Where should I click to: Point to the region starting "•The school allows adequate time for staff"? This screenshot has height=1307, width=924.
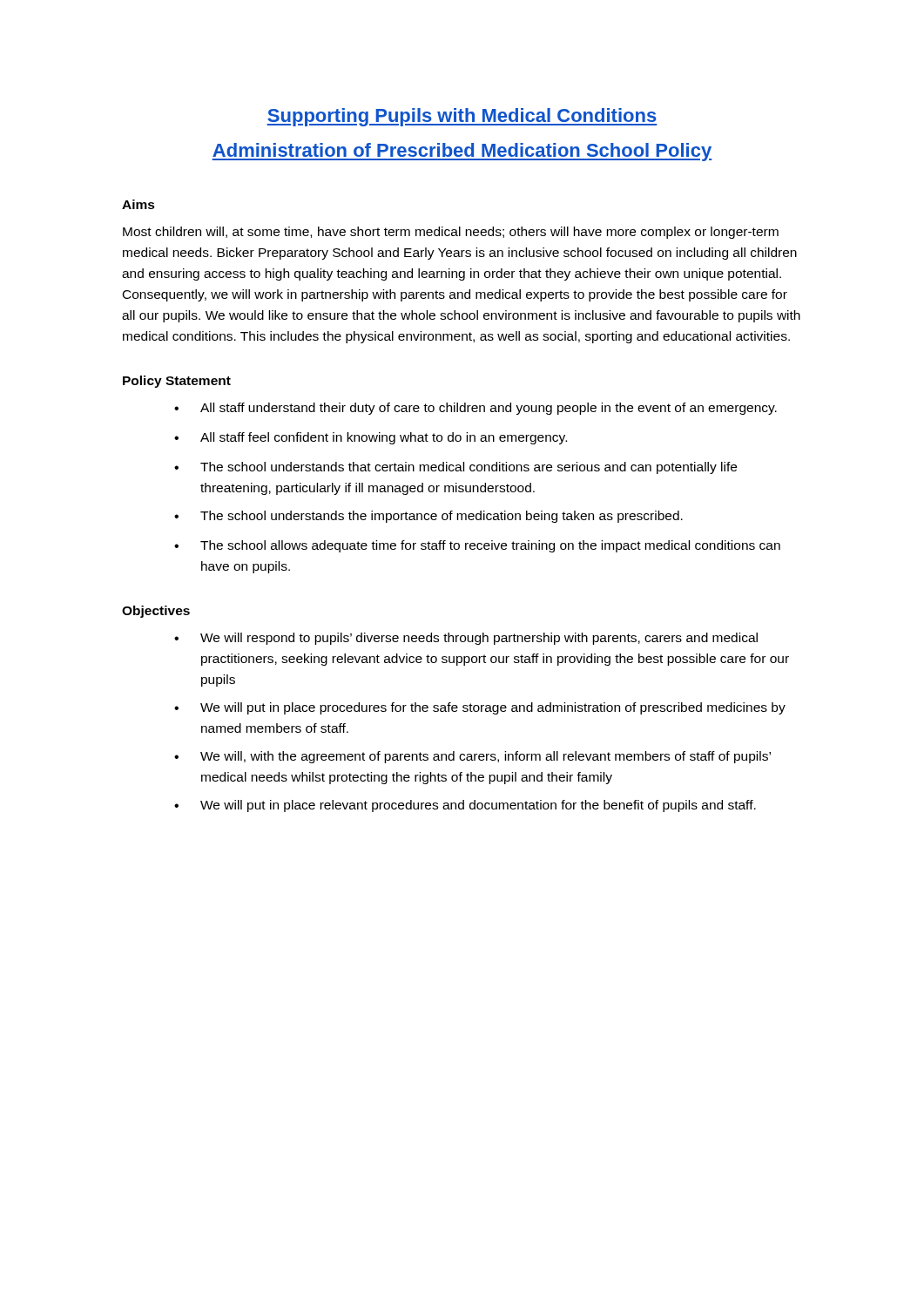pos(488,555)
